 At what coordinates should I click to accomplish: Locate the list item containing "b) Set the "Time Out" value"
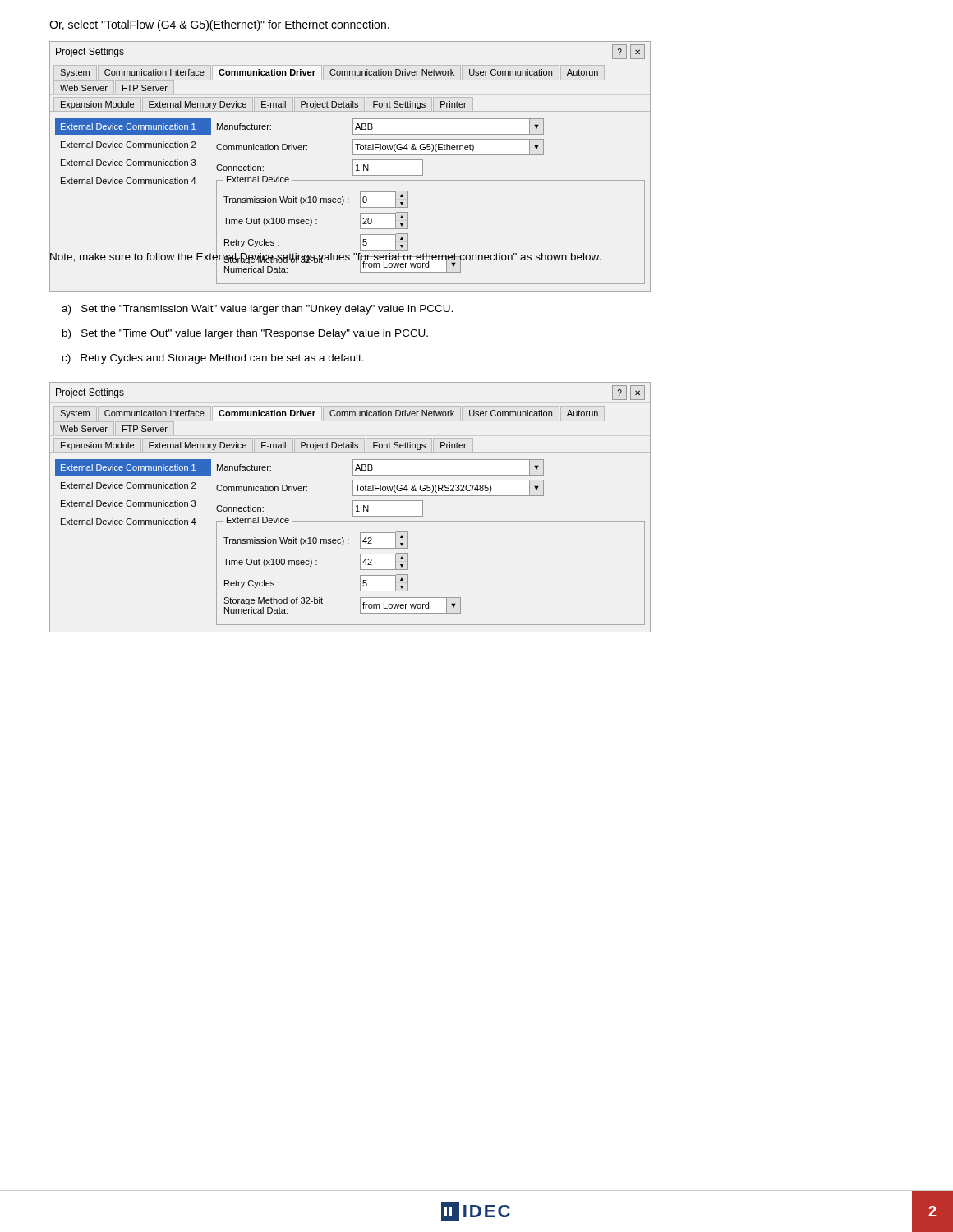pyautogui.click(x=239, y=333)
